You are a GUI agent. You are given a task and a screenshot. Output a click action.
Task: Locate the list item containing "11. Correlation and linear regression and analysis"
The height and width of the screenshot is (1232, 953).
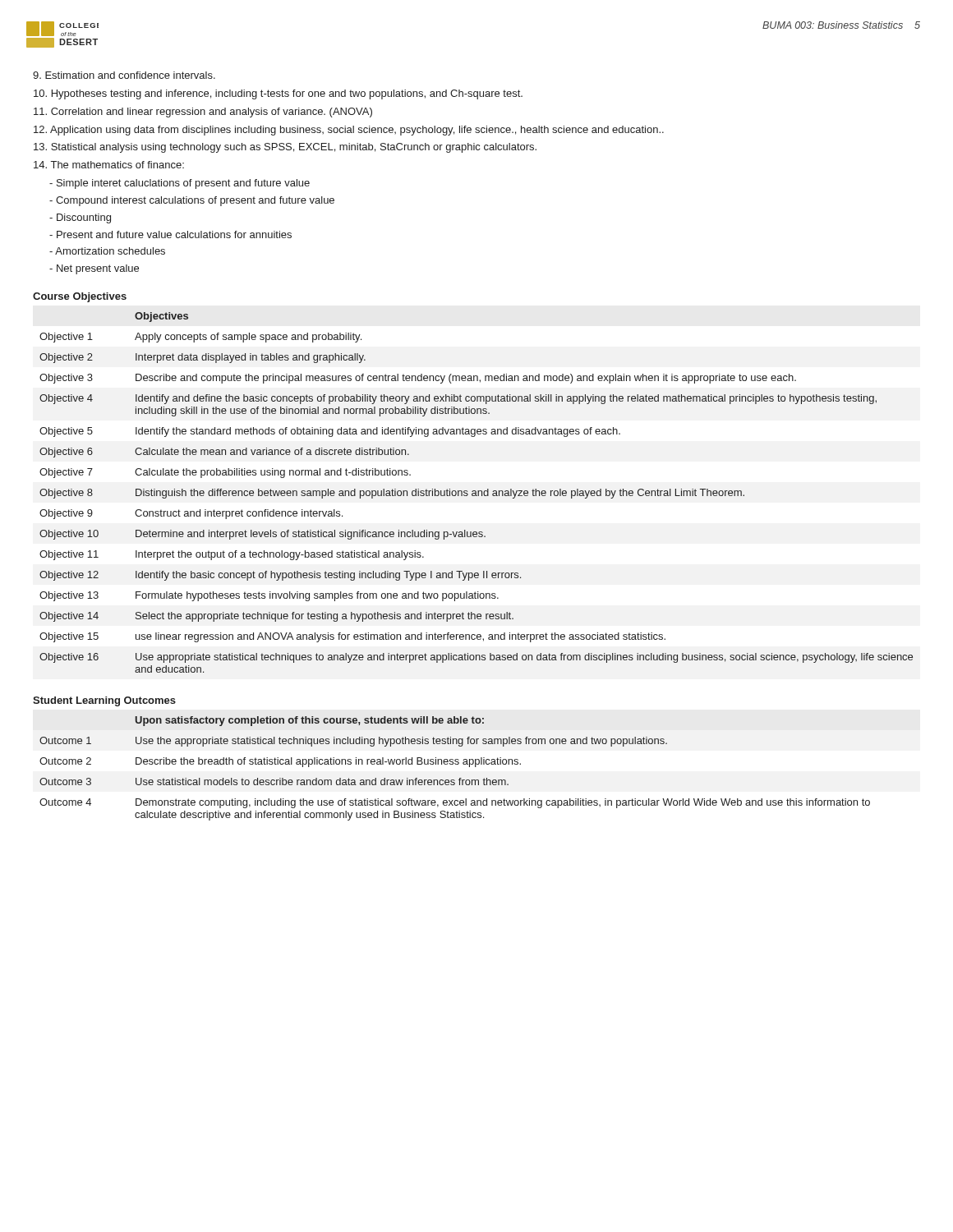pyautogui.click(x=203, y=111)
